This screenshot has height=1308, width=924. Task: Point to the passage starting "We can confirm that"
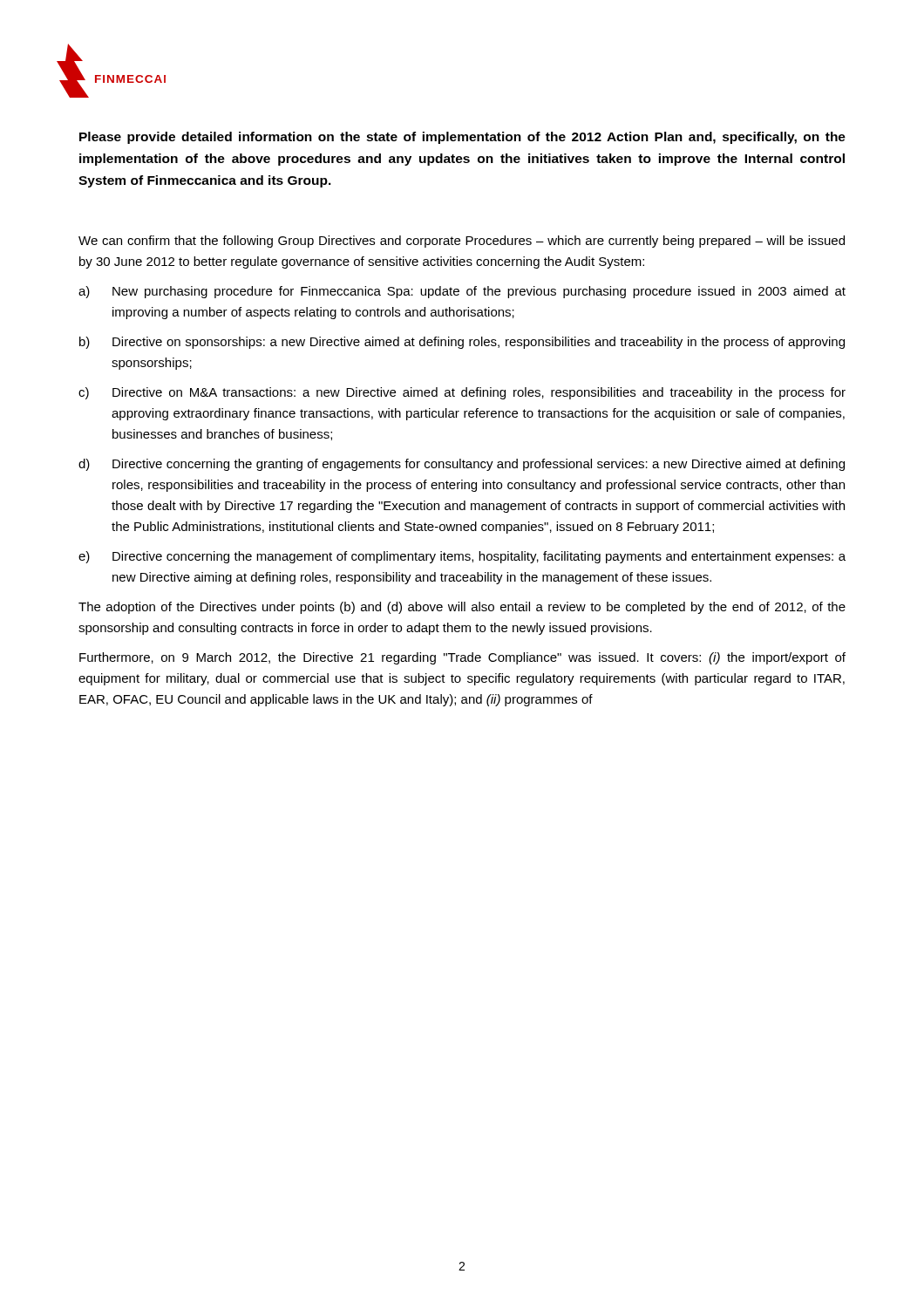[x=462, y=251]
